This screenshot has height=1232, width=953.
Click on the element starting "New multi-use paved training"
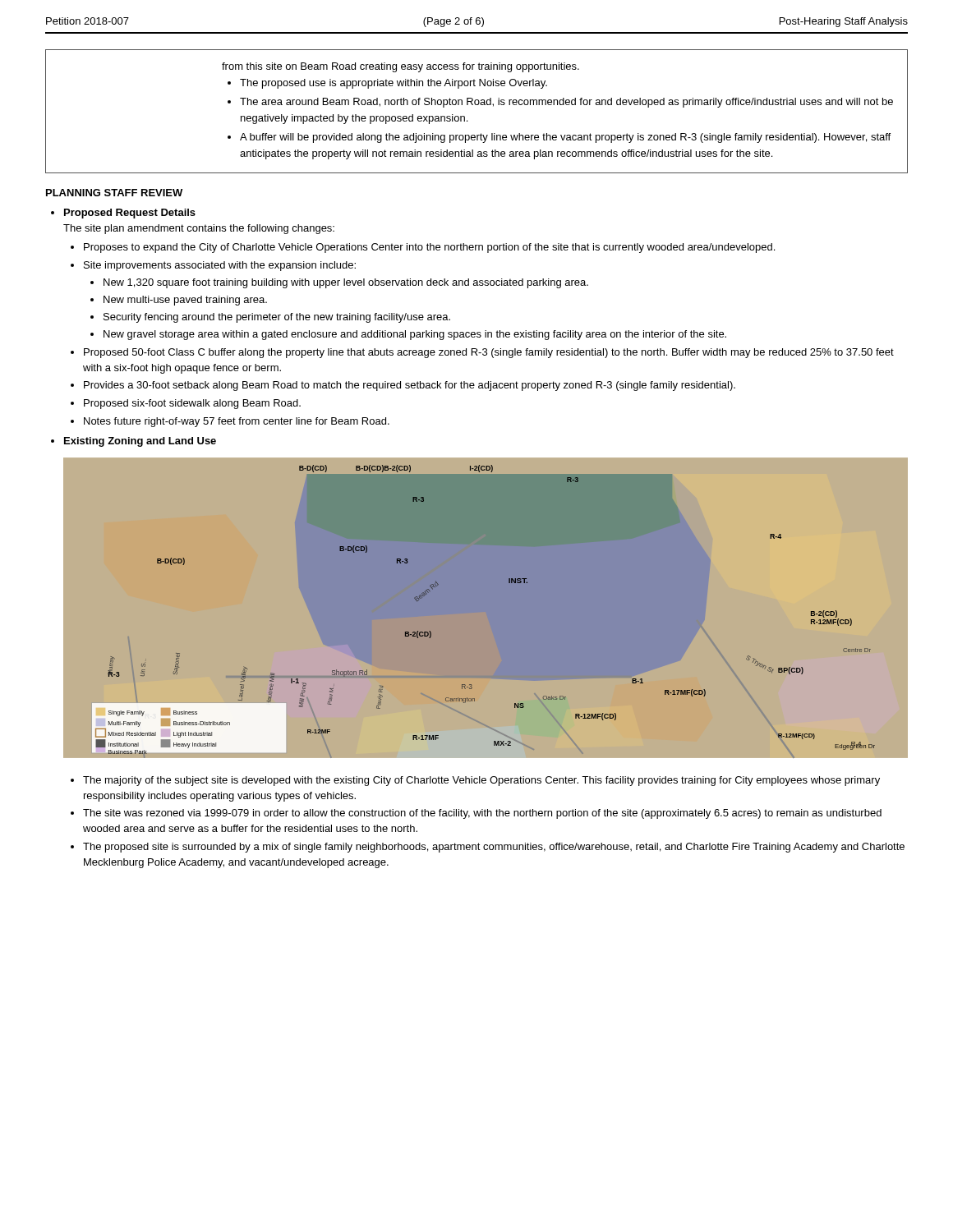[x=185, y=299]
